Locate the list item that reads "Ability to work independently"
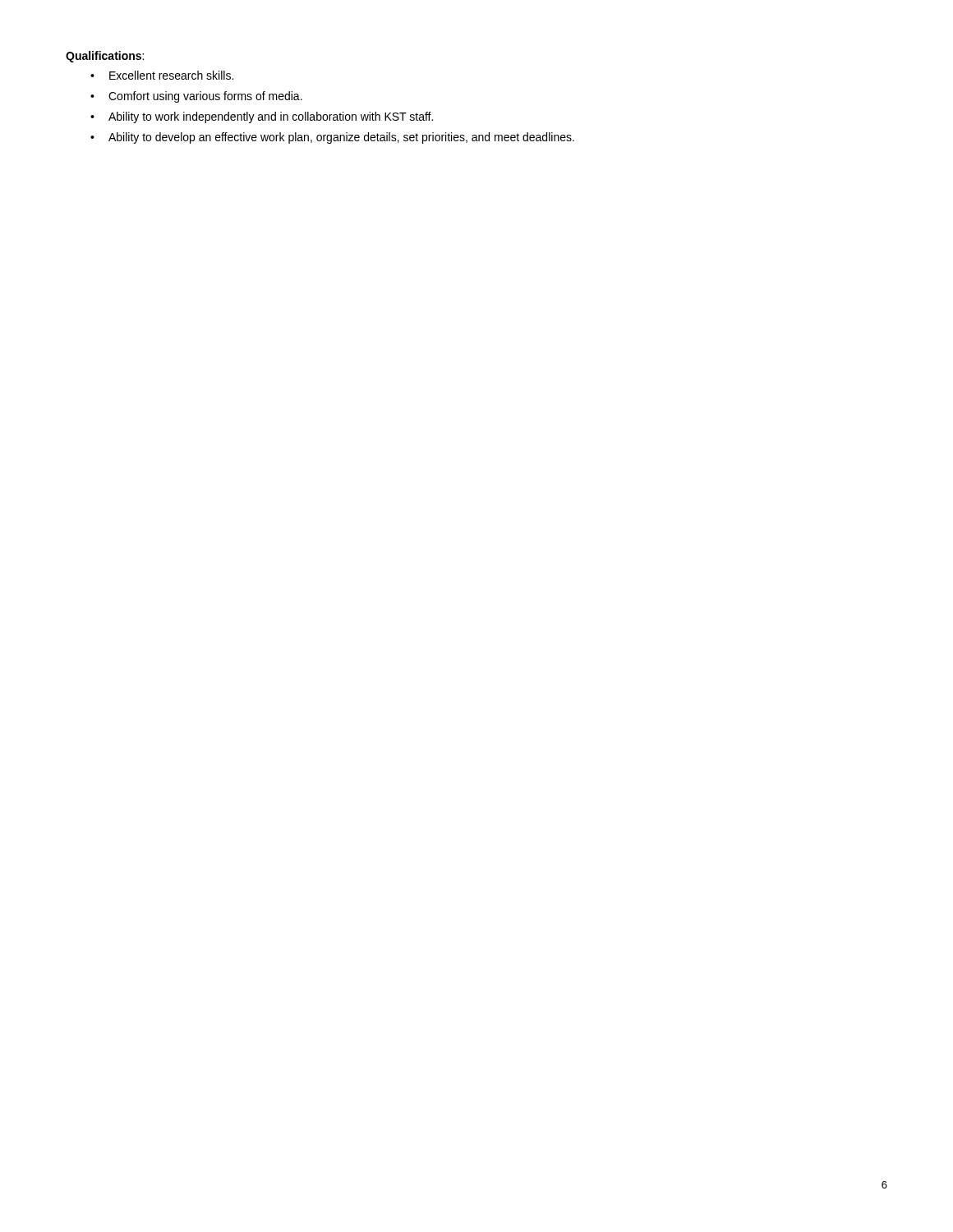This screenshot has width=953, height=1232. point(271,117)
